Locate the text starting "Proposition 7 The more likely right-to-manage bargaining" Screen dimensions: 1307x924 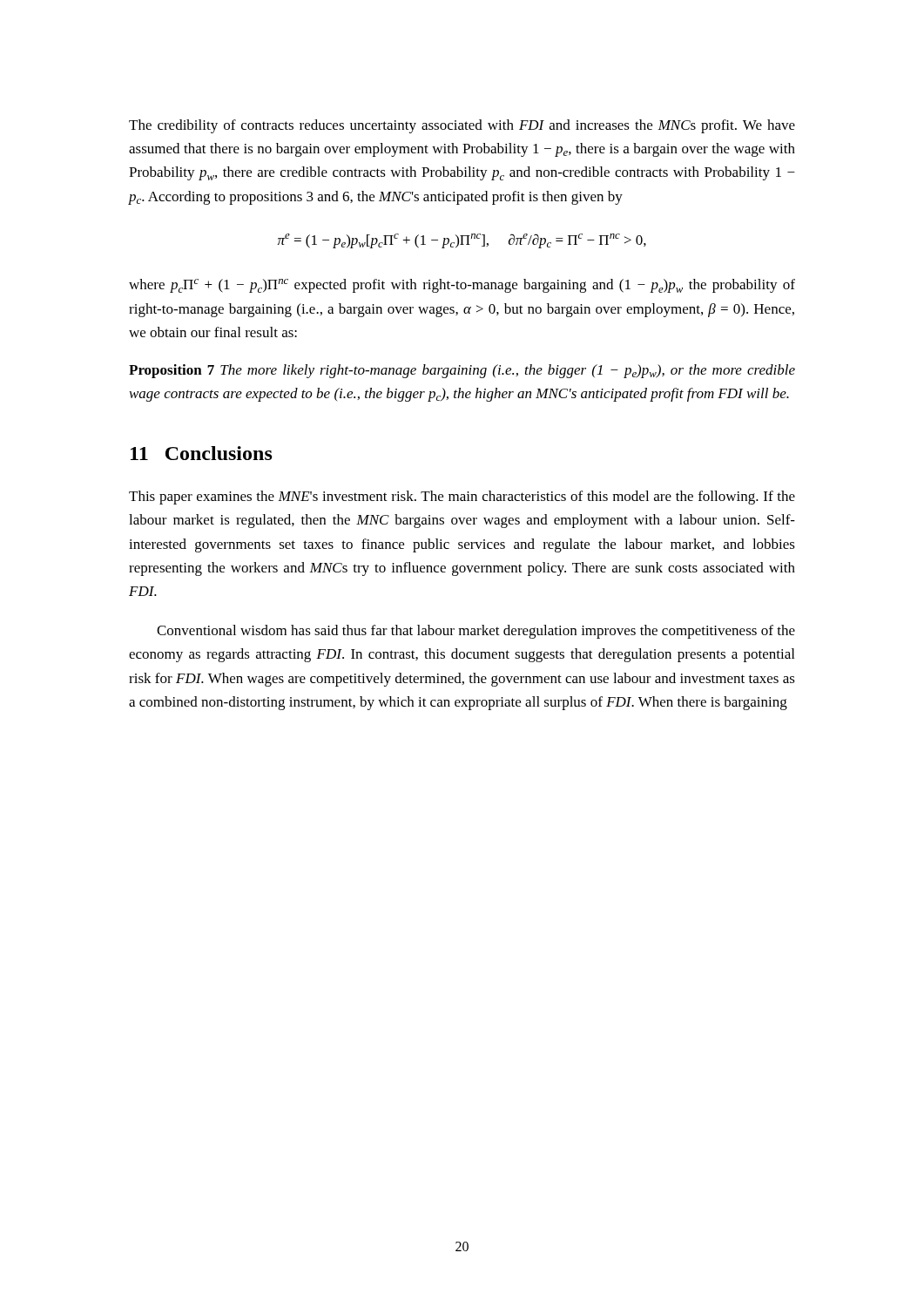tap(462, 383)
